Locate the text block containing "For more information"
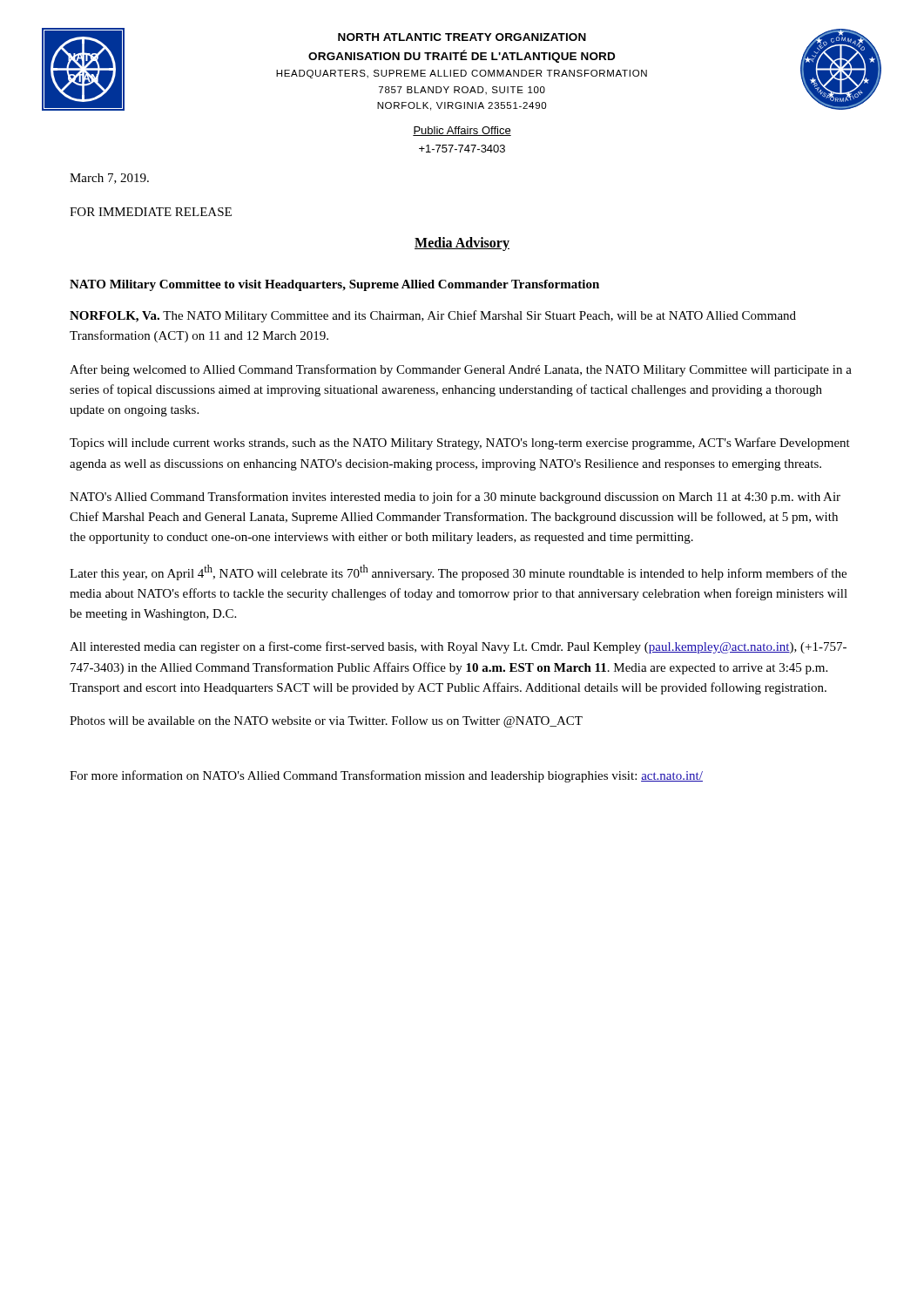 386,776
